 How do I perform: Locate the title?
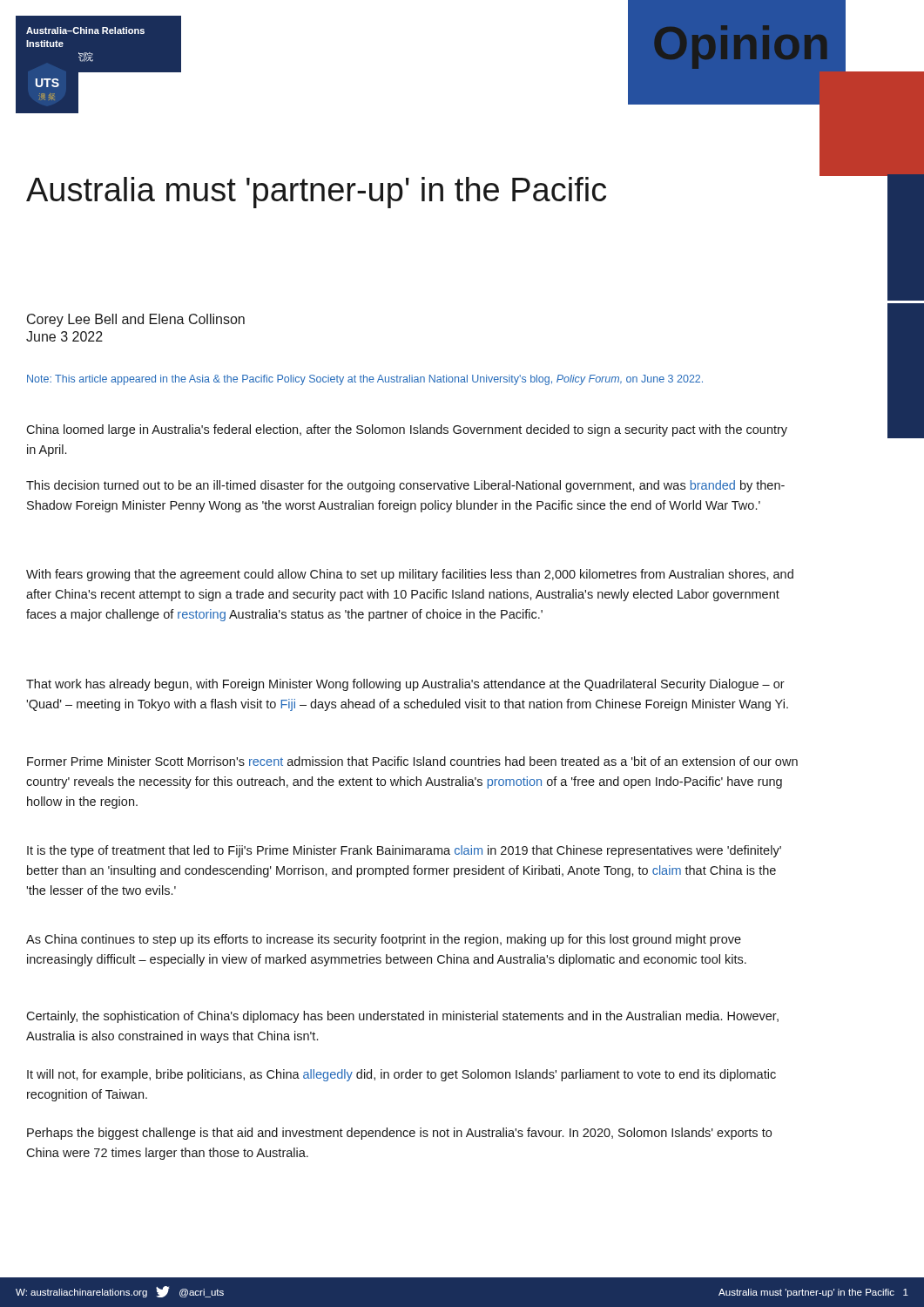pos(403,190)
